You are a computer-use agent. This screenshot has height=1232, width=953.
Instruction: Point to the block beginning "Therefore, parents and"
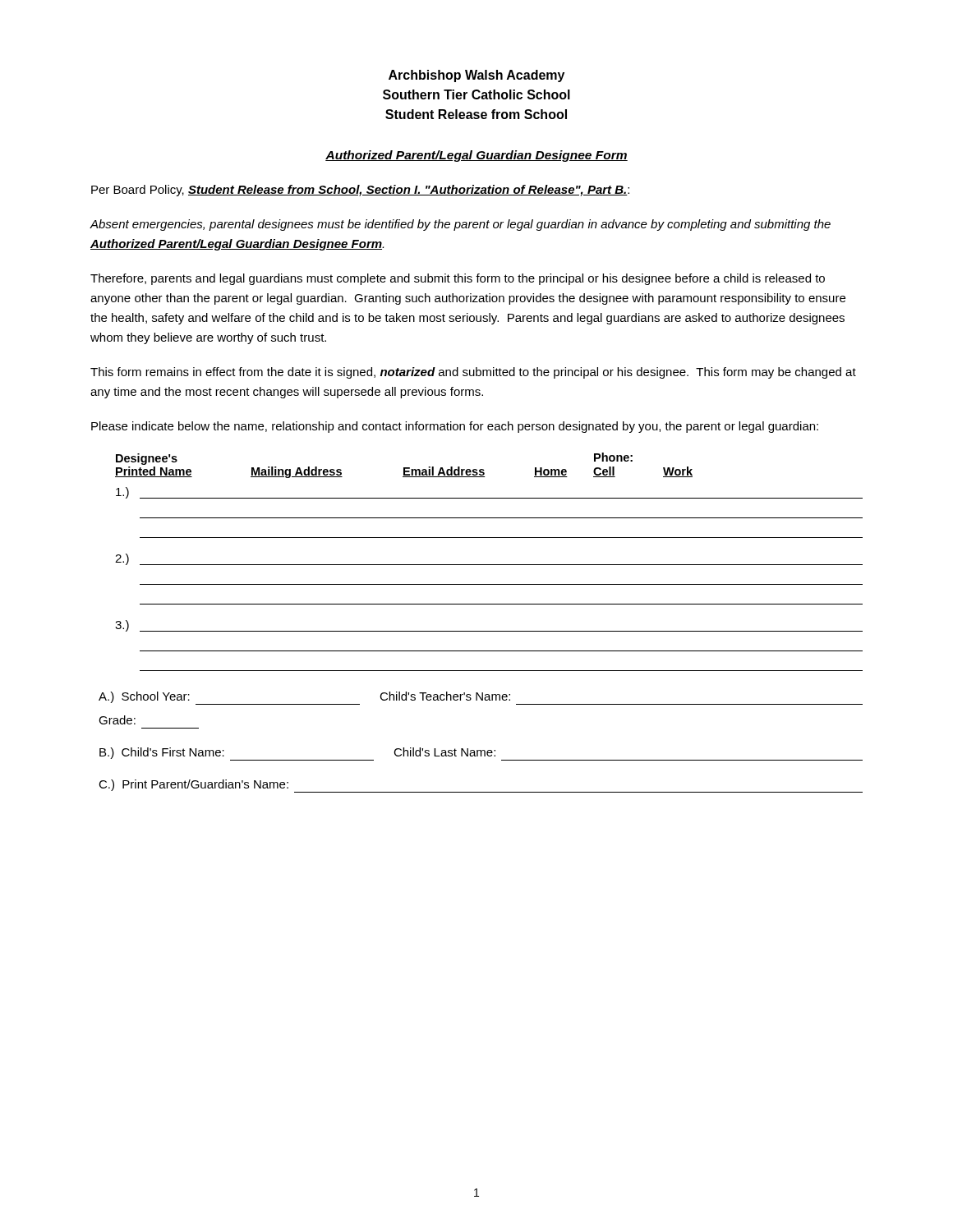pos(468,307)
